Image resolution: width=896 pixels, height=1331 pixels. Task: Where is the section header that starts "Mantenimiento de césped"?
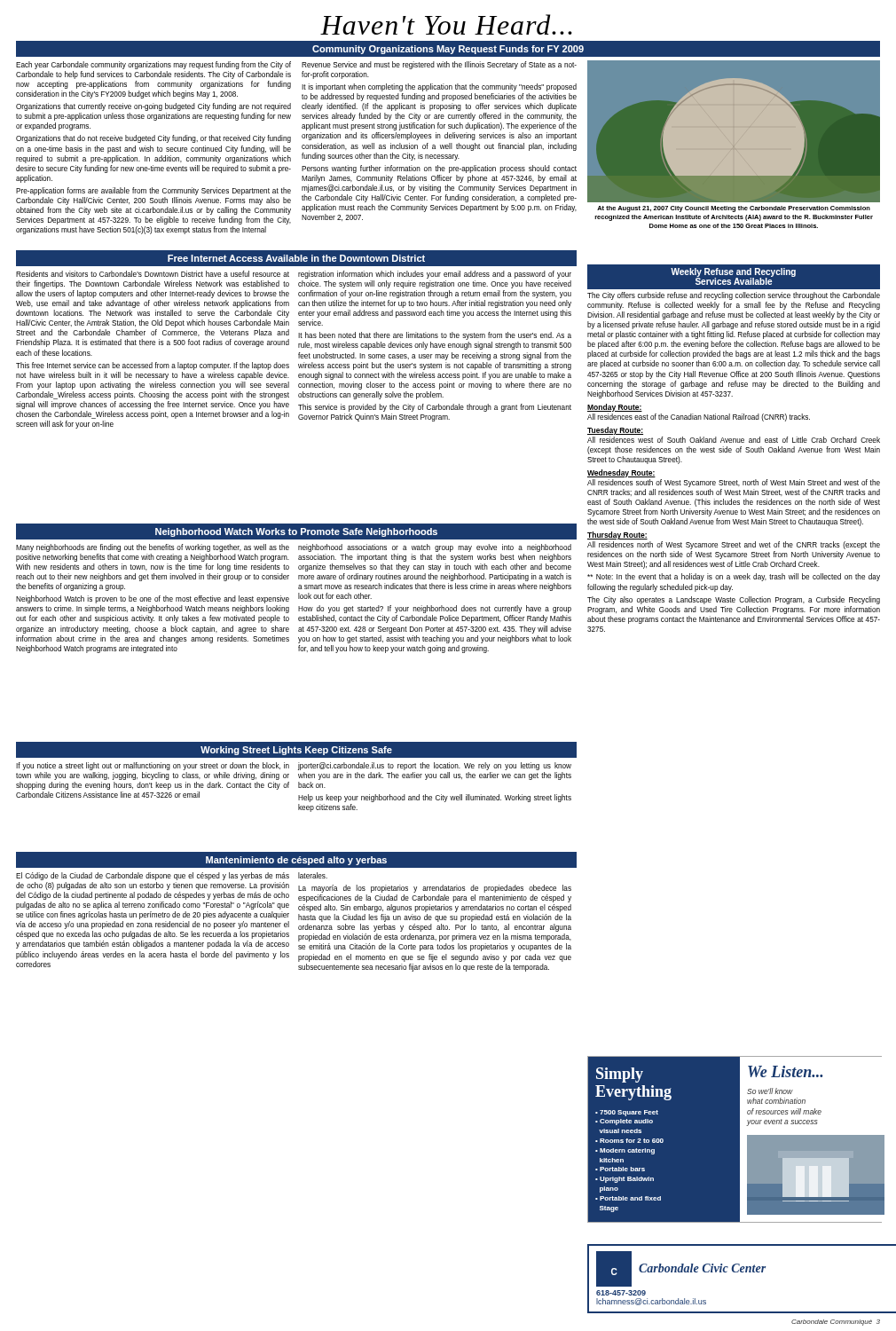point(296,860)
